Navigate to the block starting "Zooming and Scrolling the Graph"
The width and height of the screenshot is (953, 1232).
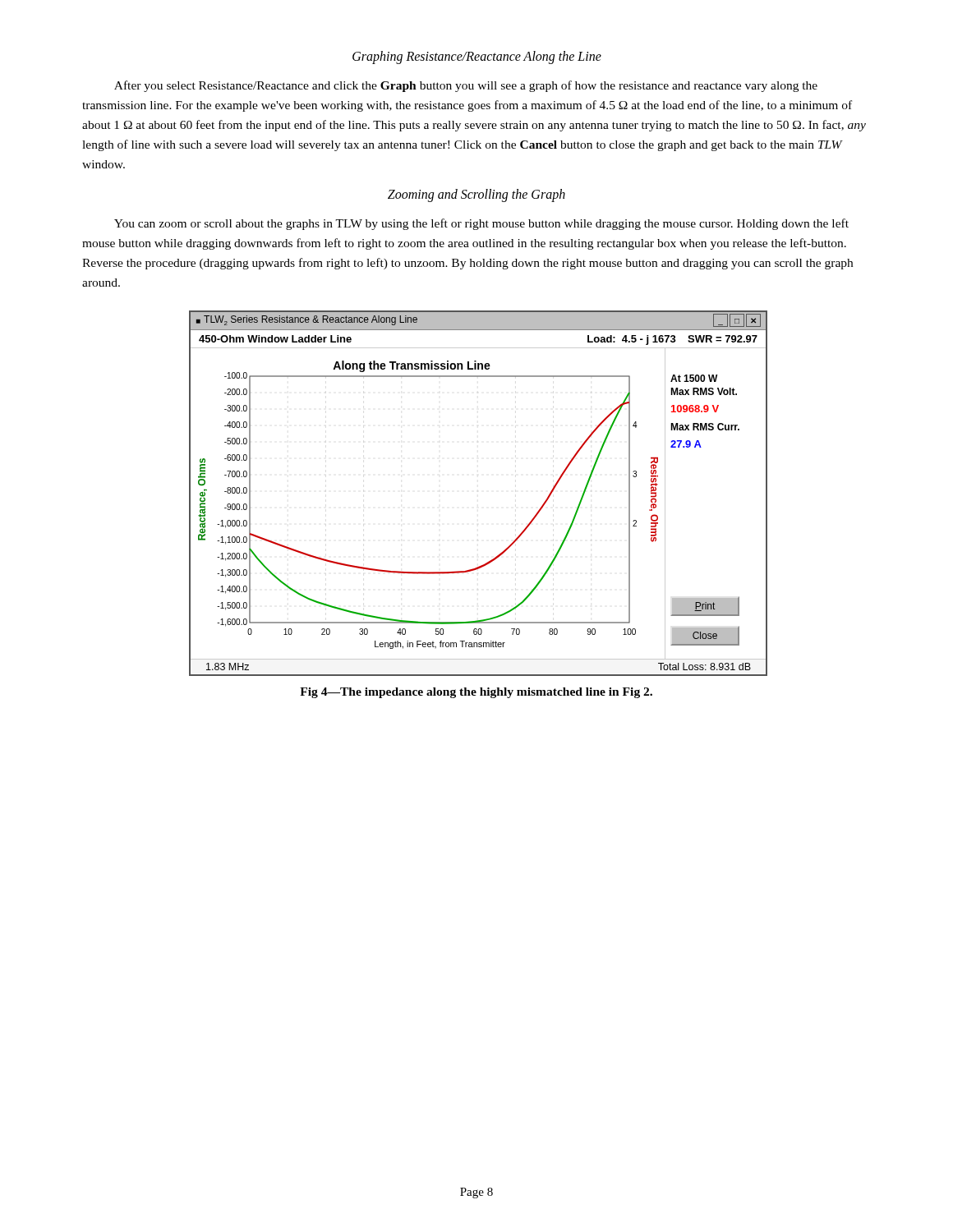click(x=476, y=194)
